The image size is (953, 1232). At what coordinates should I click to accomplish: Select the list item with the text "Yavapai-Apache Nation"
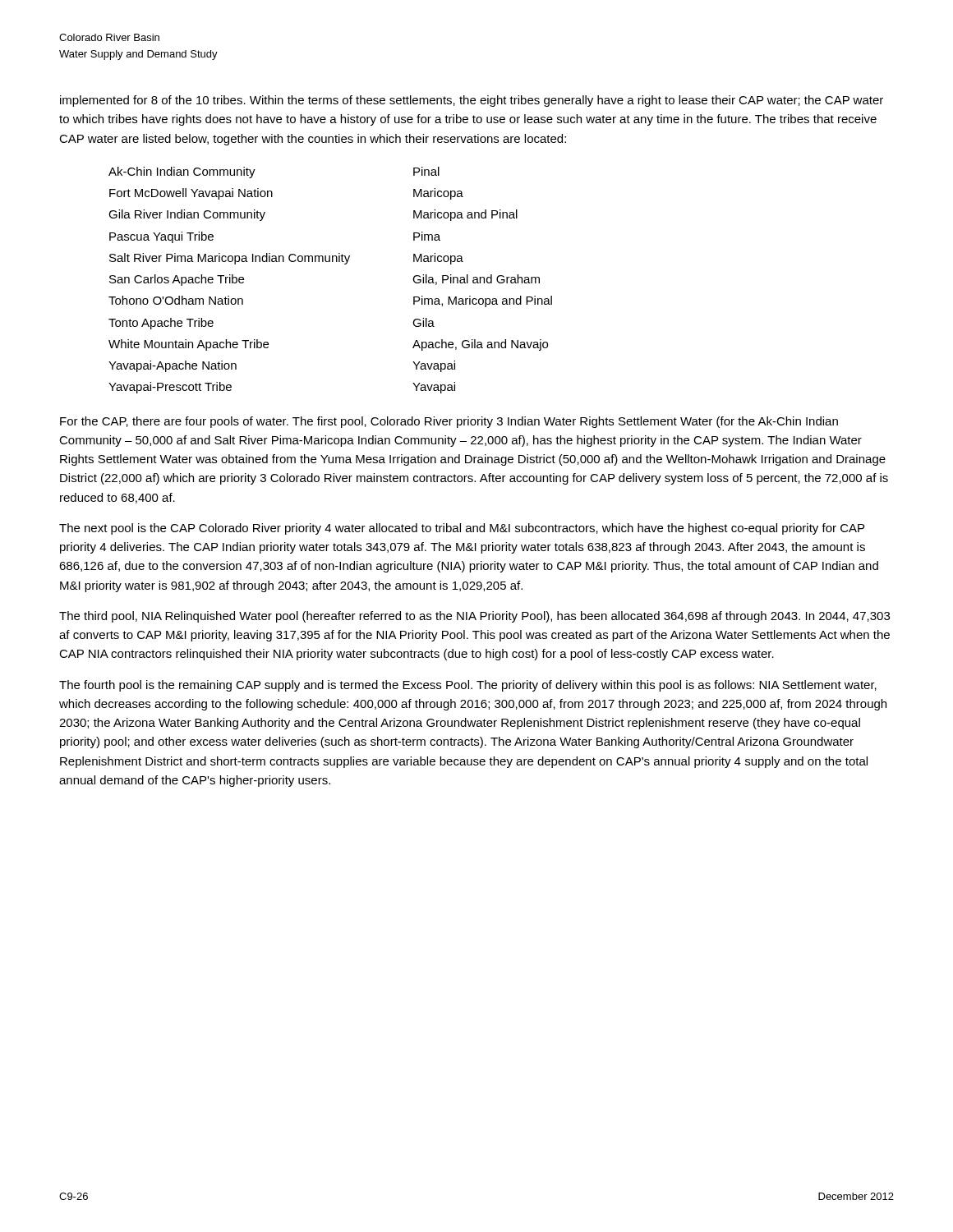pyautogui.click(x=173, y=365)
